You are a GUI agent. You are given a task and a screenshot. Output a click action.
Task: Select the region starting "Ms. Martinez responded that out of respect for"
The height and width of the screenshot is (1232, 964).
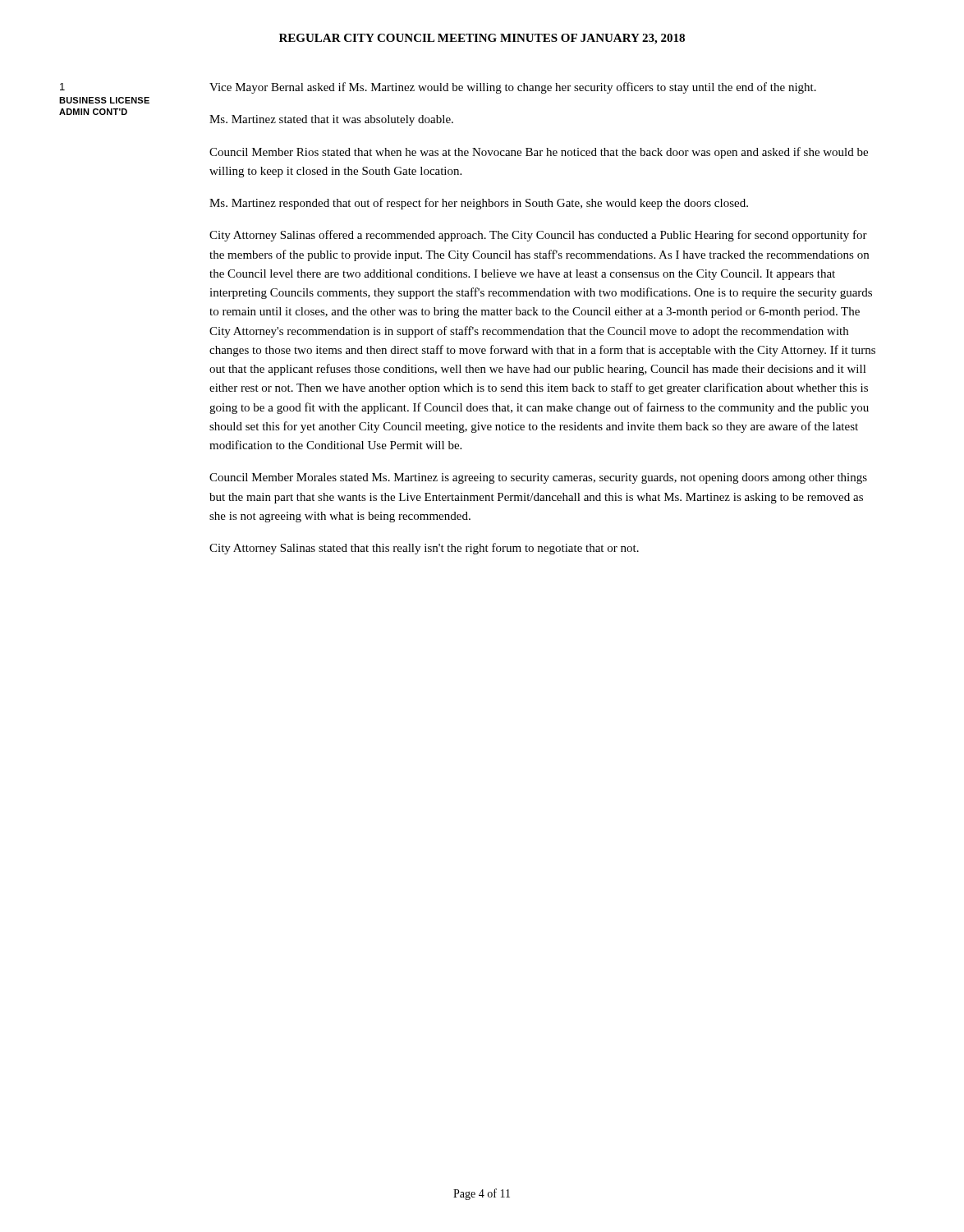pyautogui.click(x=479, y=203)
